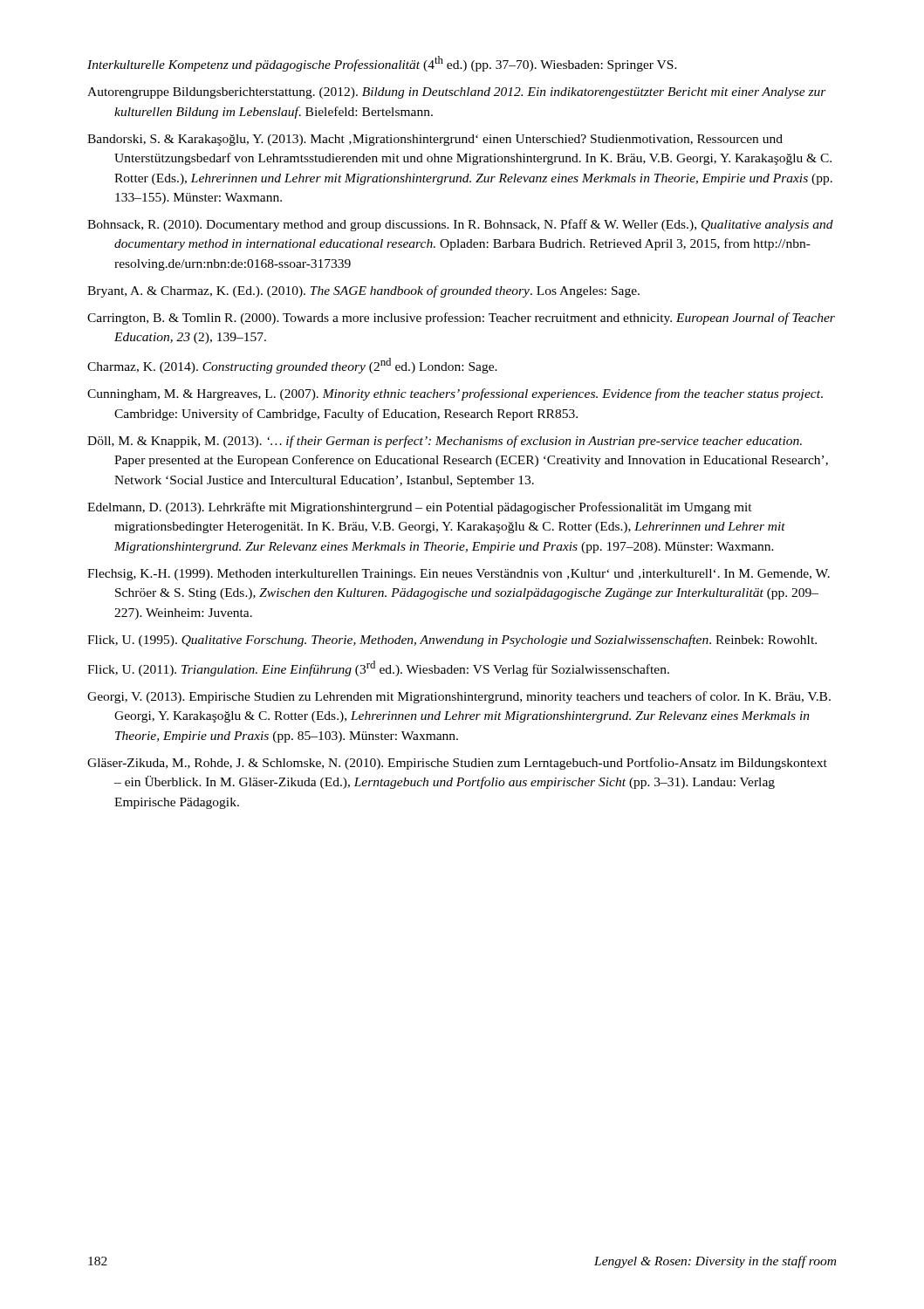
Task: Point to the block beginning "Flechsig, K.-H. (1999). Methoden interkulturellen Trainings. Ein"
Action: pos(459,592)
